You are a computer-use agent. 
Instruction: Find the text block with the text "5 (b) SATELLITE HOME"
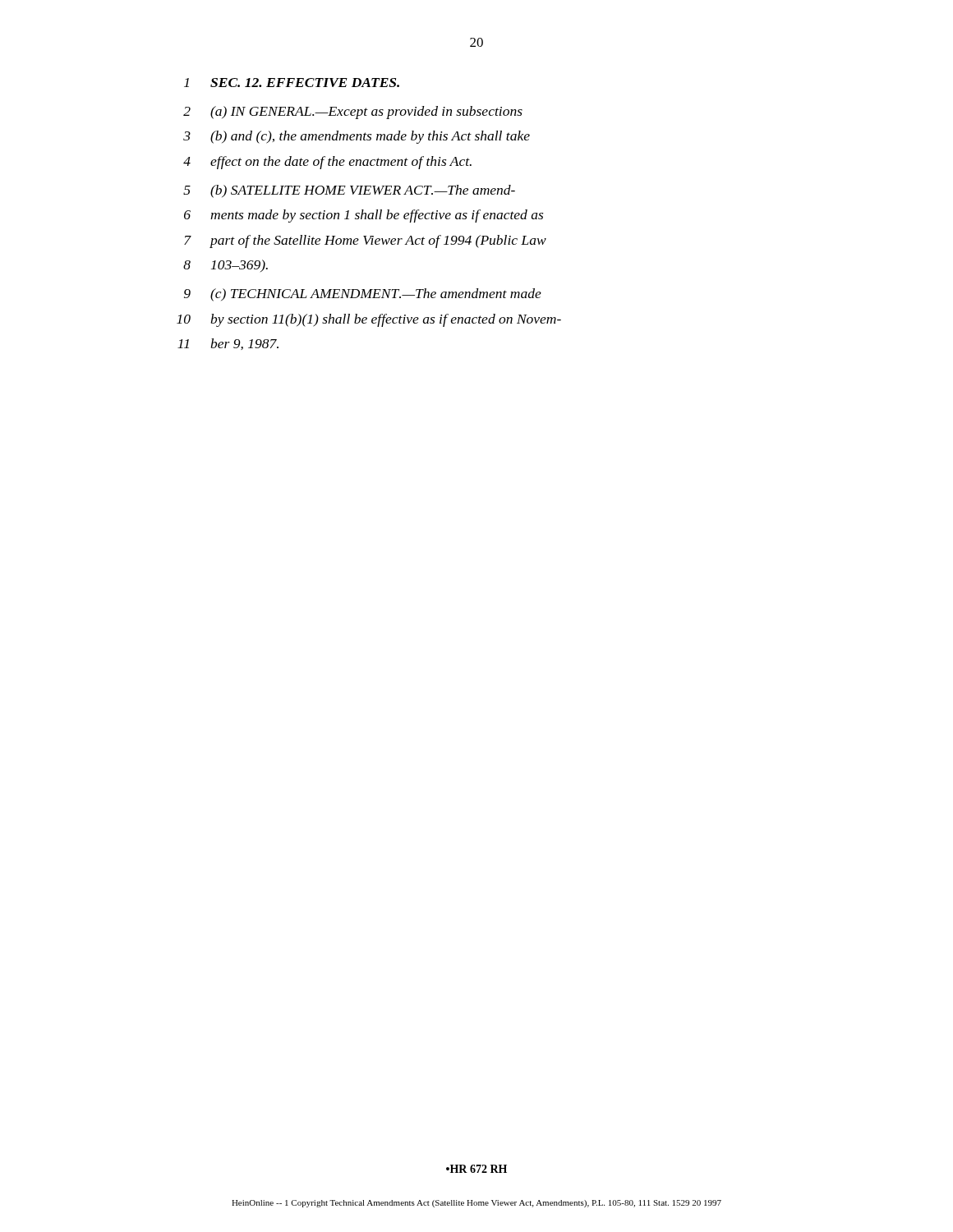coord(491,227)
